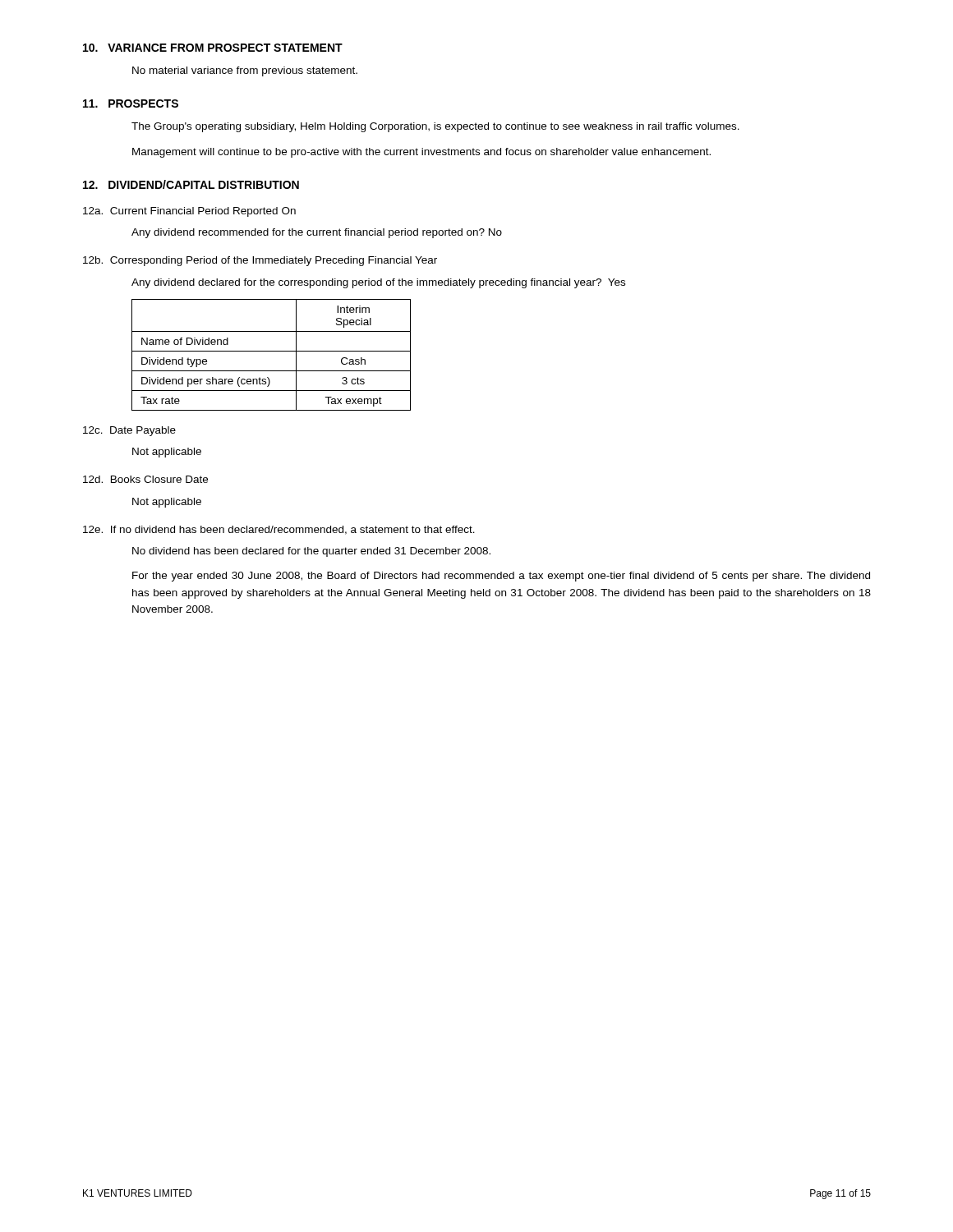Find the text block that says "Management will continue to"
The height and width of the screenshot is (1232, 953).
(x=422, y=151)
